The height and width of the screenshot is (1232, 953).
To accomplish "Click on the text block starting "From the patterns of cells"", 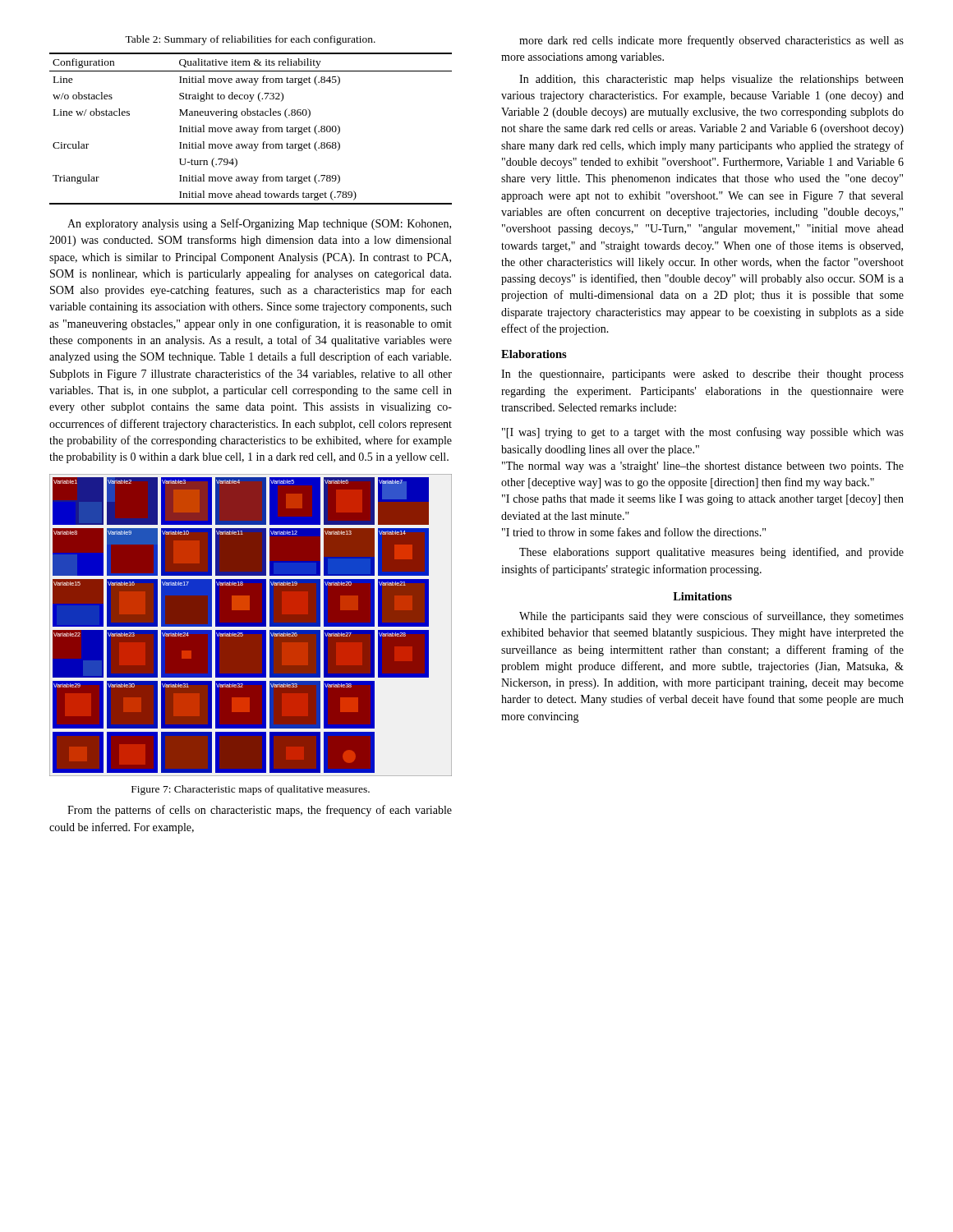I will click(251, 819).
